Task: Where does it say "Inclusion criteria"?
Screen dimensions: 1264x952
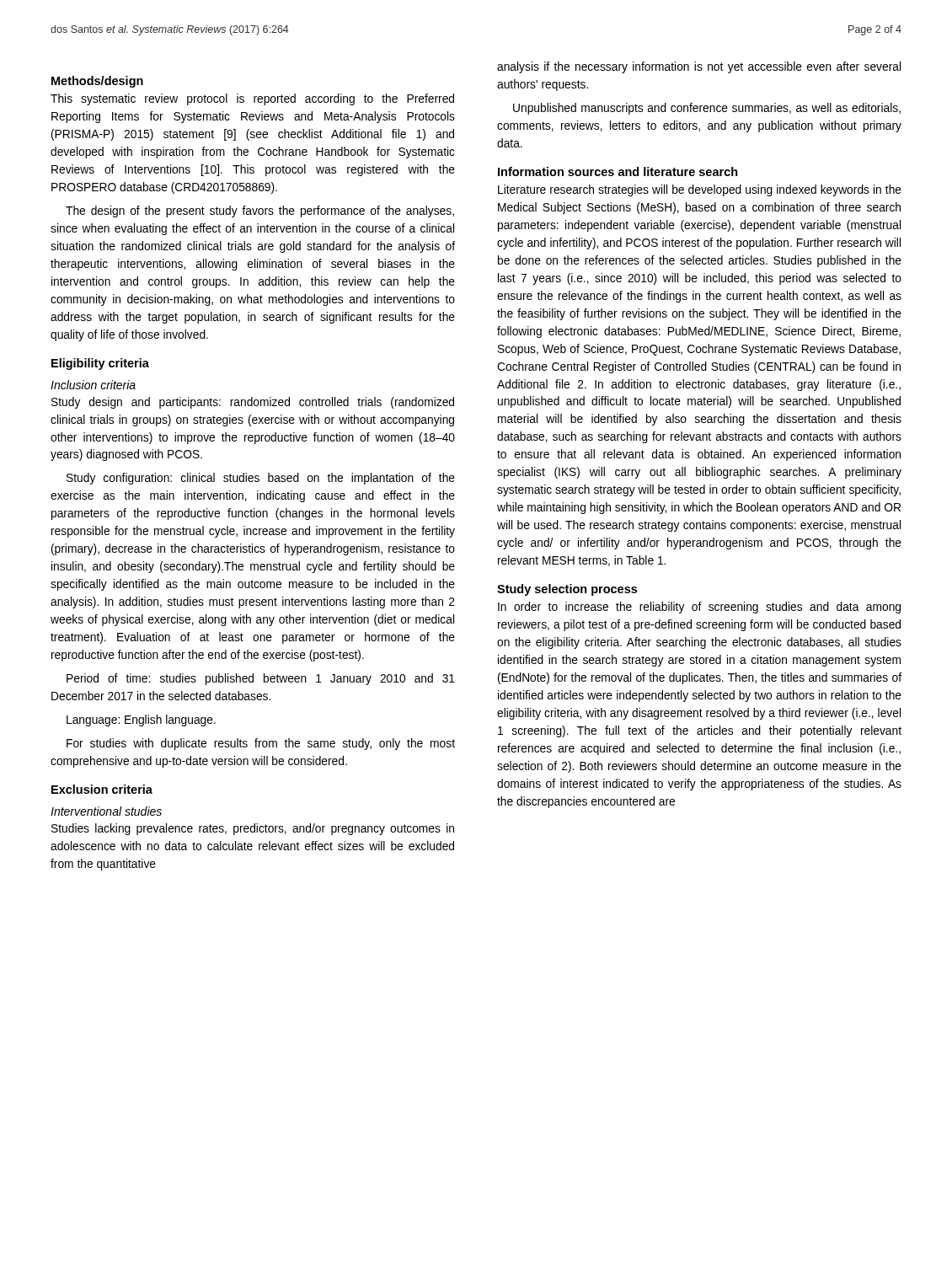Action: [93, 385]
